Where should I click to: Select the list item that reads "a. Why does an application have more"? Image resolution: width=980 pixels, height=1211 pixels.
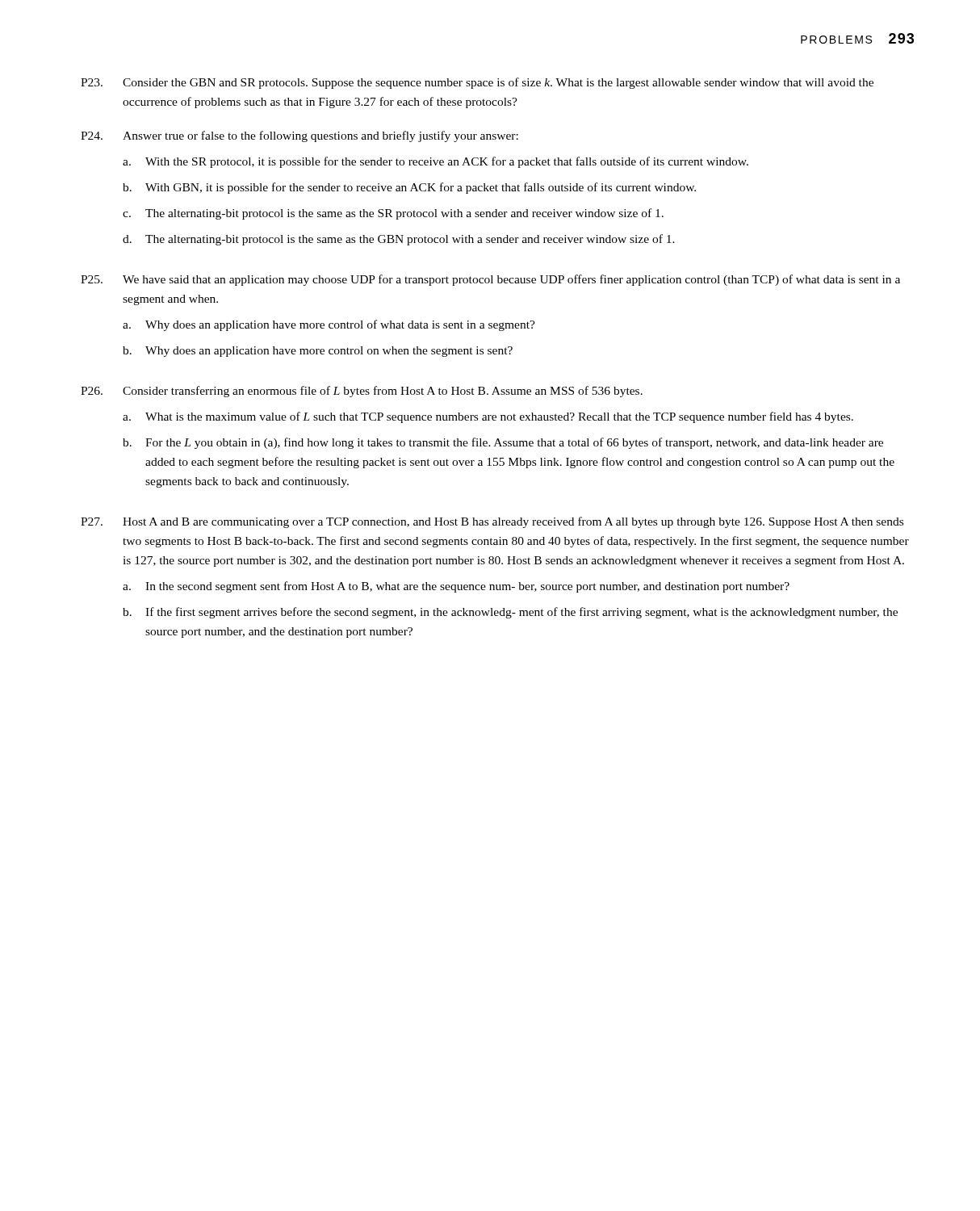[519, 325]
